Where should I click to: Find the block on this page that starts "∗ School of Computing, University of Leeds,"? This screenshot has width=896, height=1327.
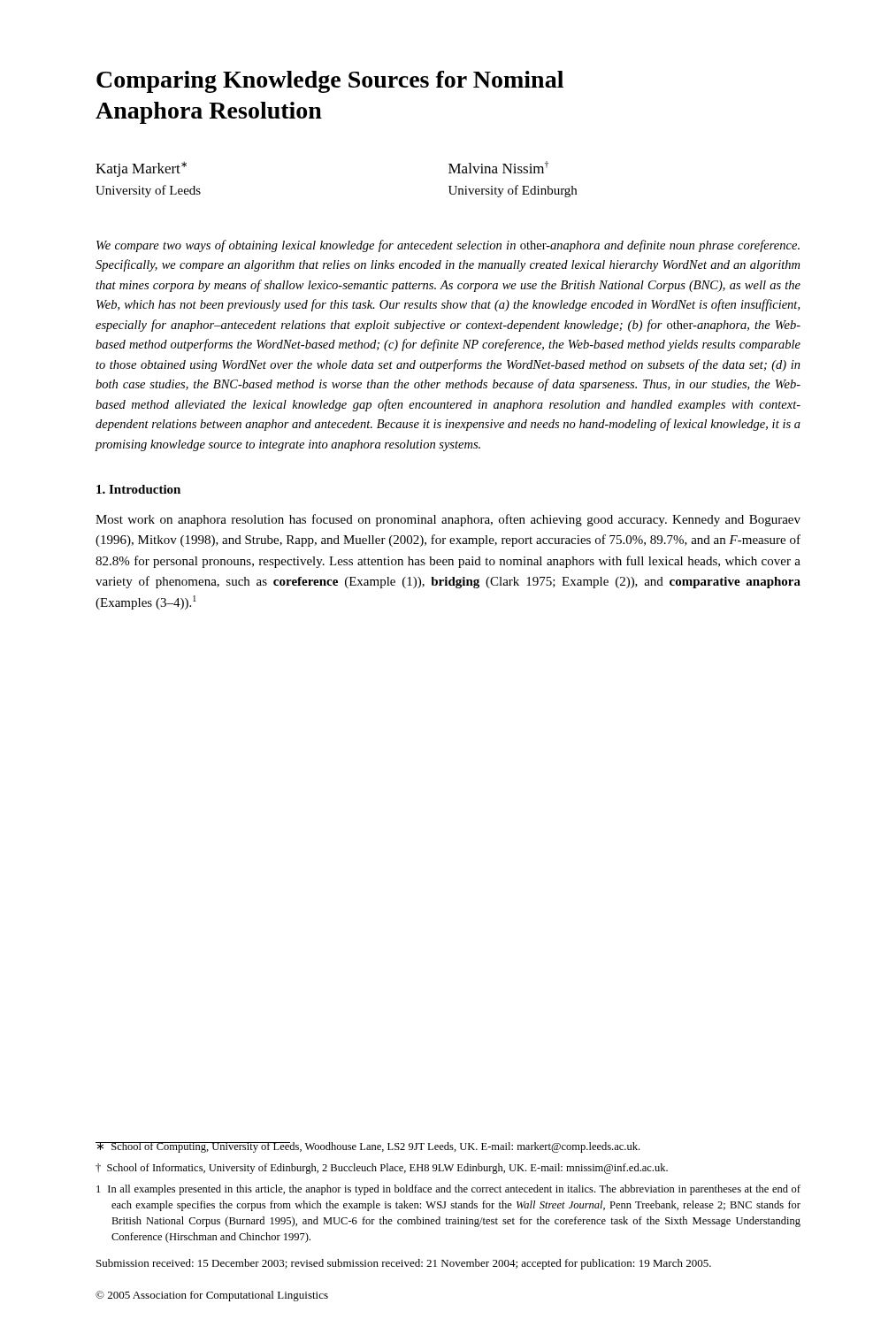368,1146
